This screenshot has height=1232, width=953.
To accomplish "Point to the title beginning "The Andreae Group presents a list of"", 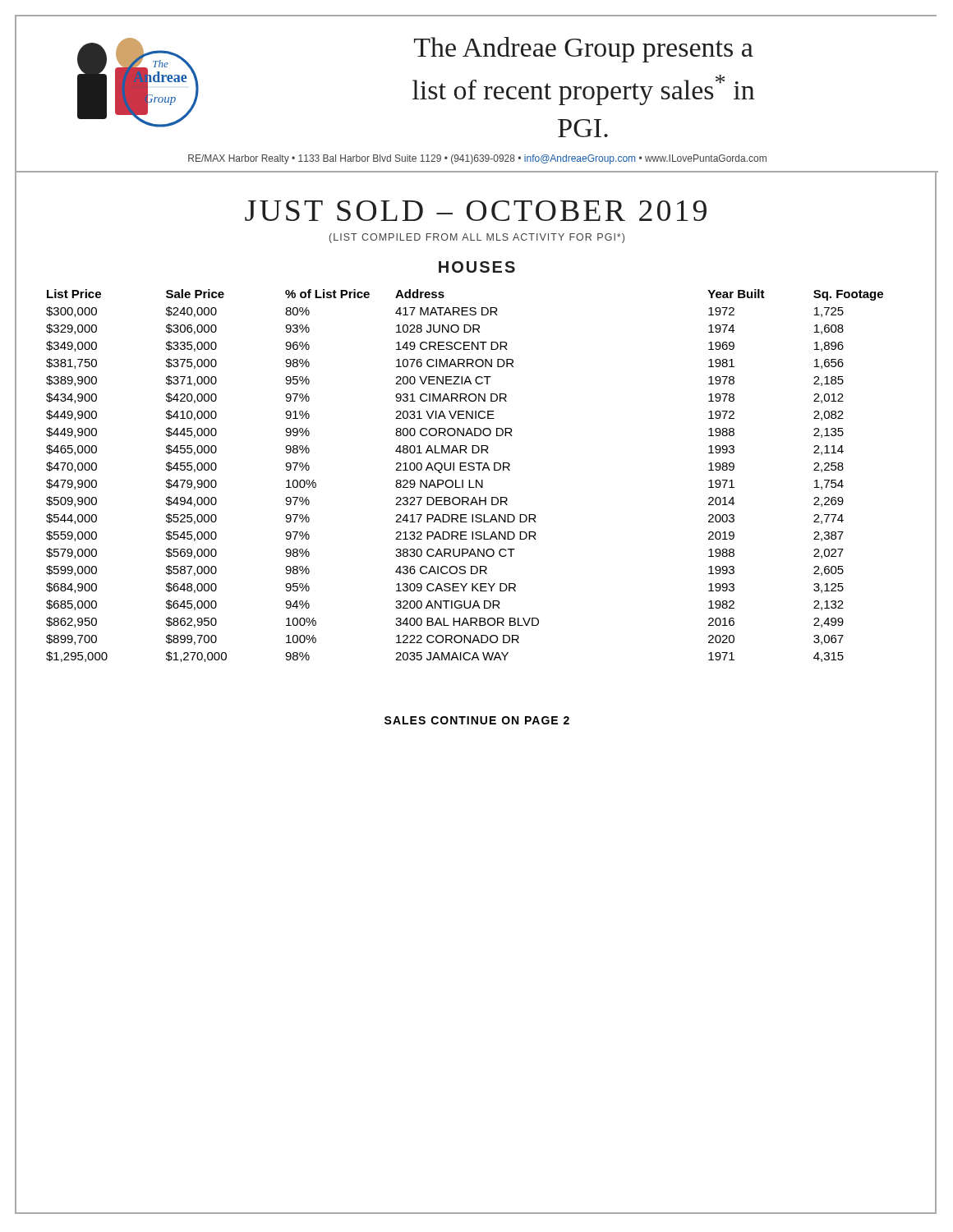I will [x=583, y=88].
